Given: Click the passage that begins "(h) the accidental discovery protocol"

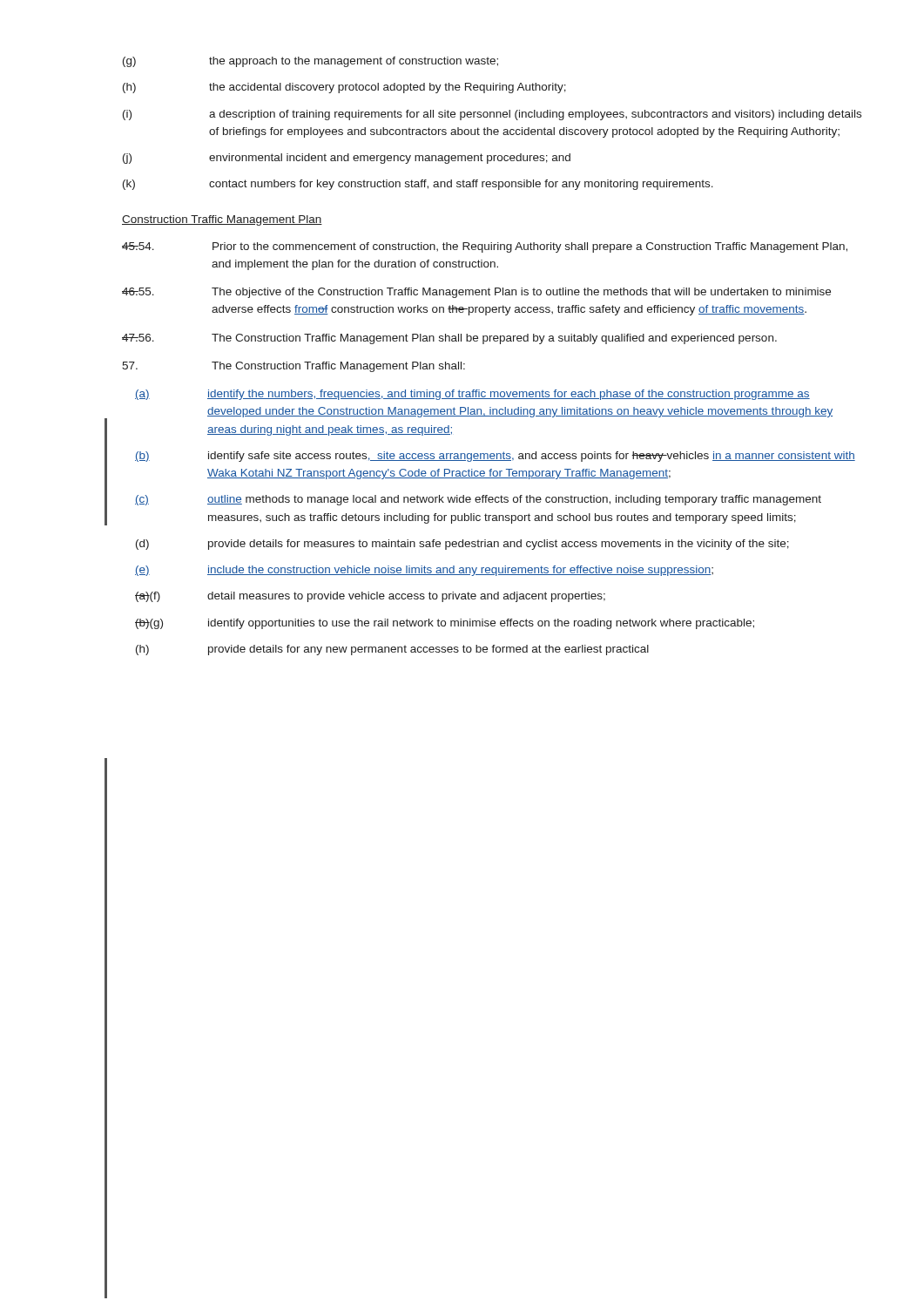Looking at the screenshot, I should coord(492,88).
